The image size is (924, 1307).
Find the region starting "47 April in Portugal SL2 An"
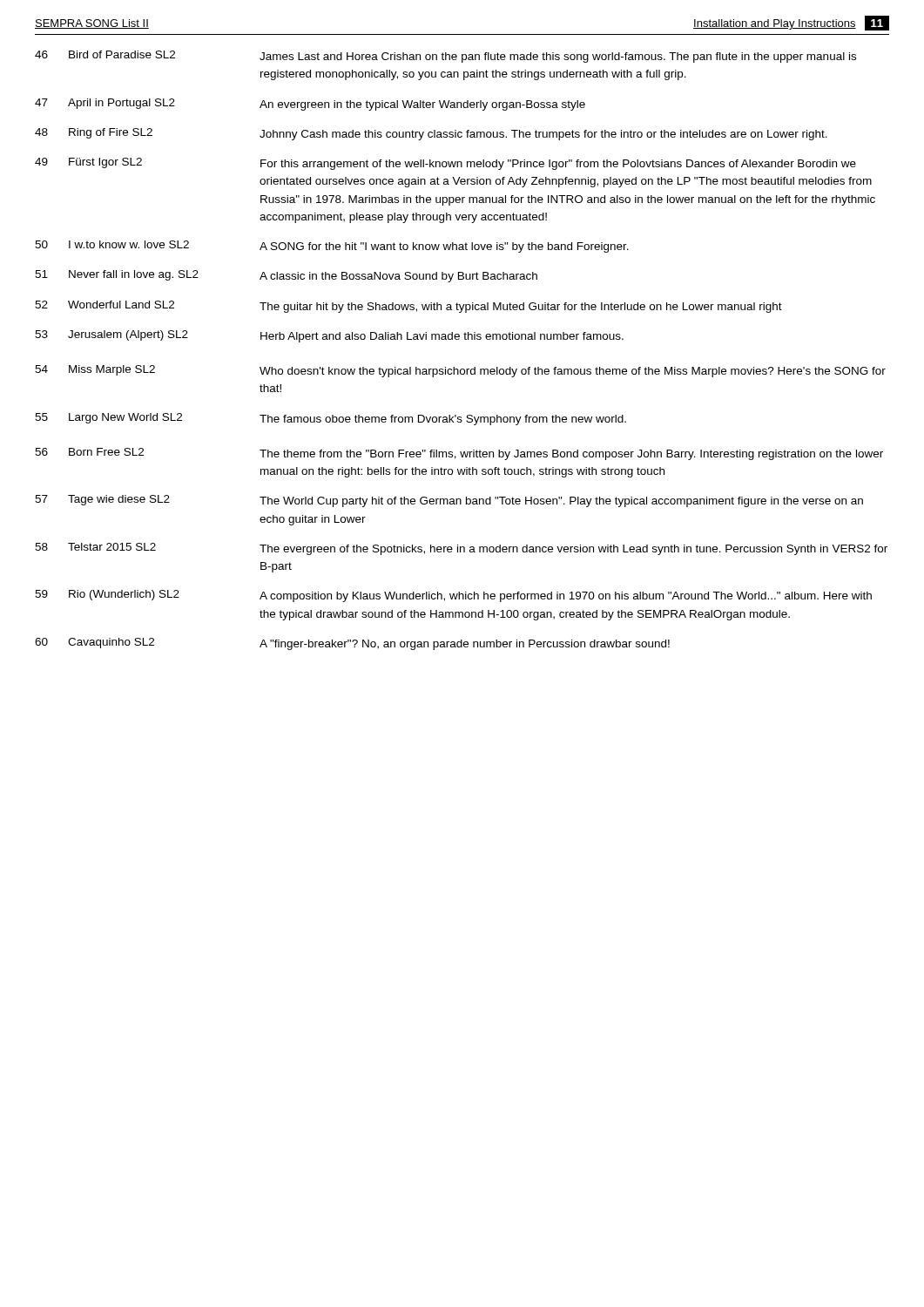[462, 104]
